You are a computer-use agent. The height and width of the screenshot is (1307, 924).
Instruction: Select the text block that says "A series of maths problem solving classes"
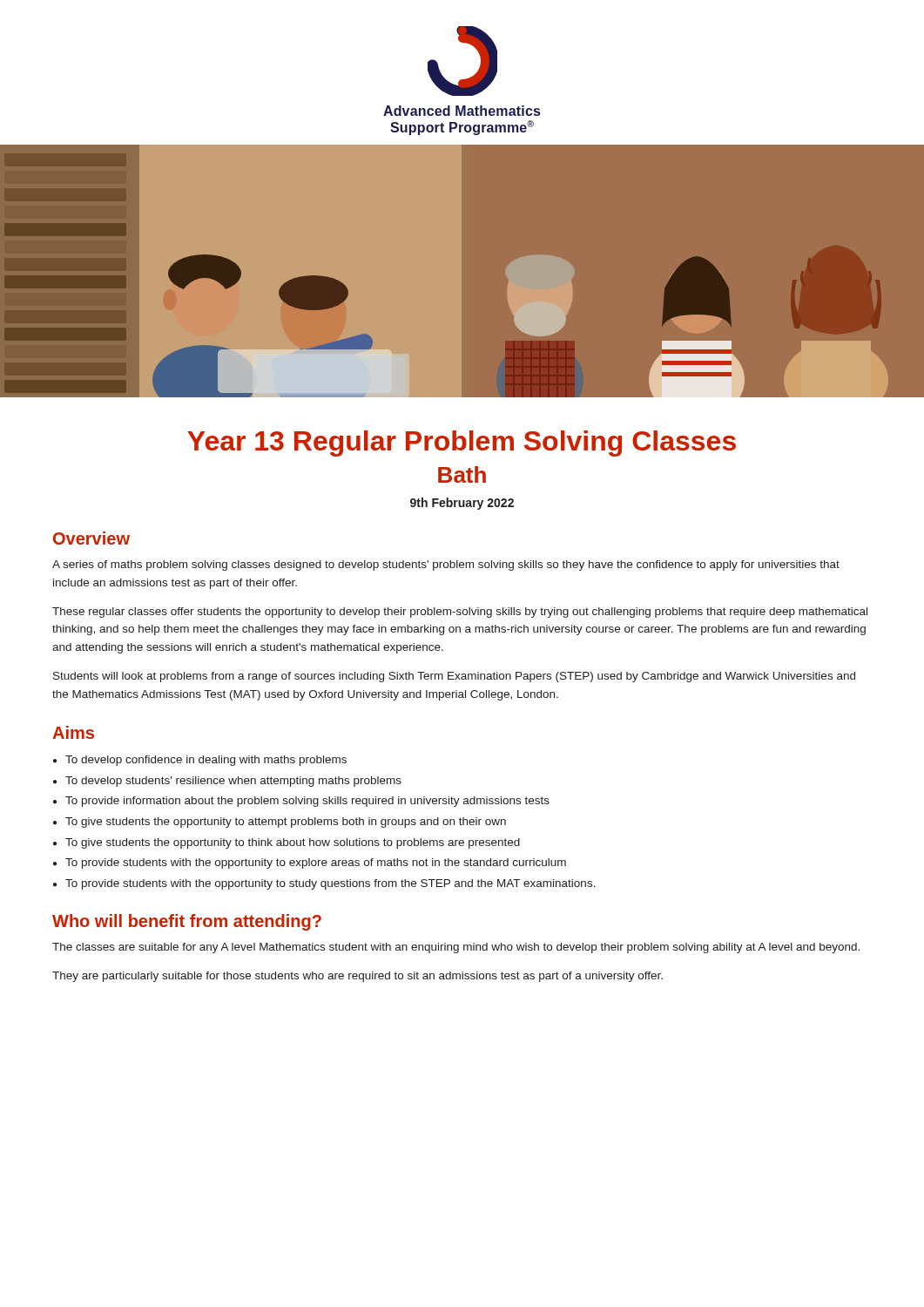446,573
